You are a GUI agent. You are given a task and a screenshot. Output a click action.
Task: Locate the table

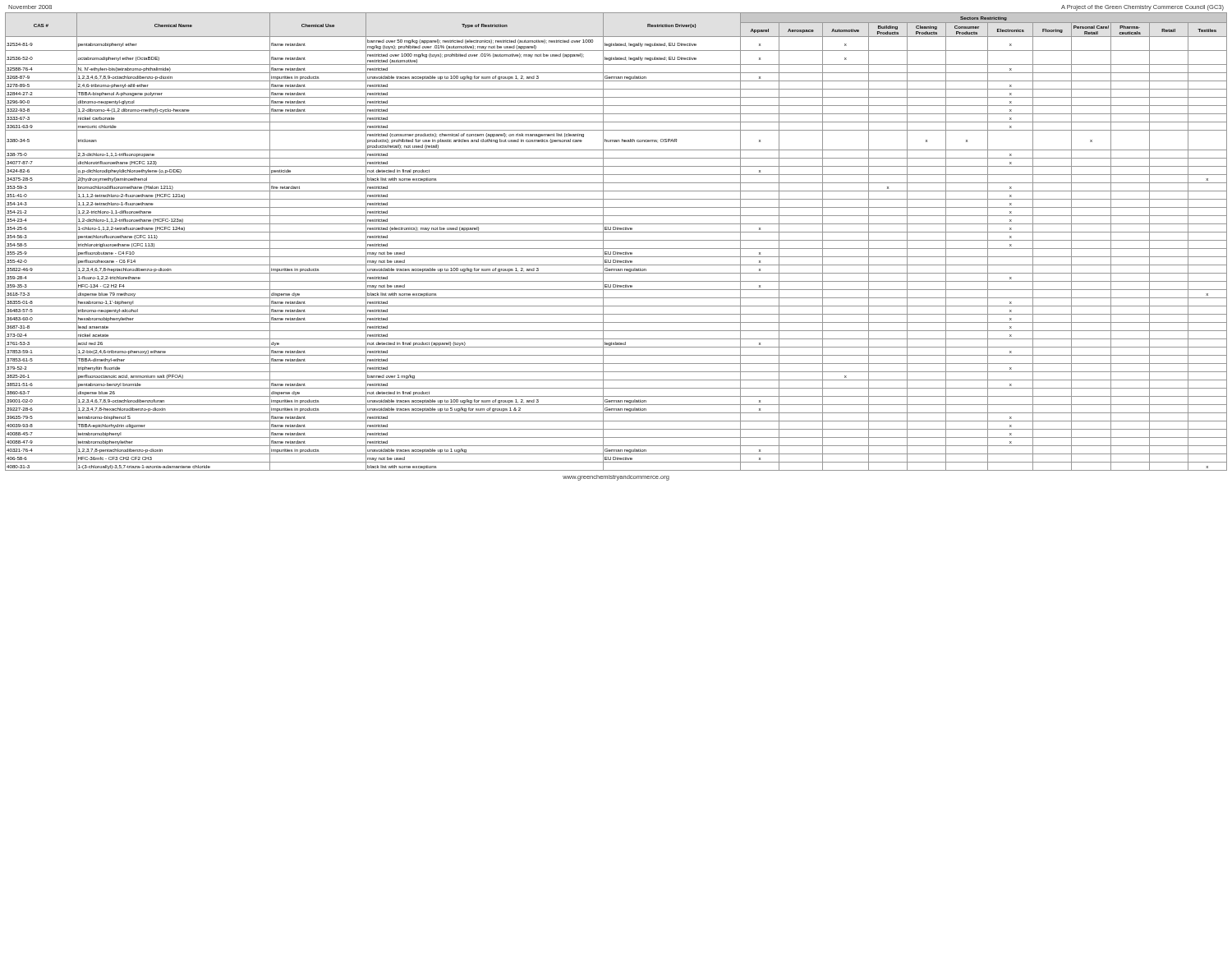click(x=616, y=242)
